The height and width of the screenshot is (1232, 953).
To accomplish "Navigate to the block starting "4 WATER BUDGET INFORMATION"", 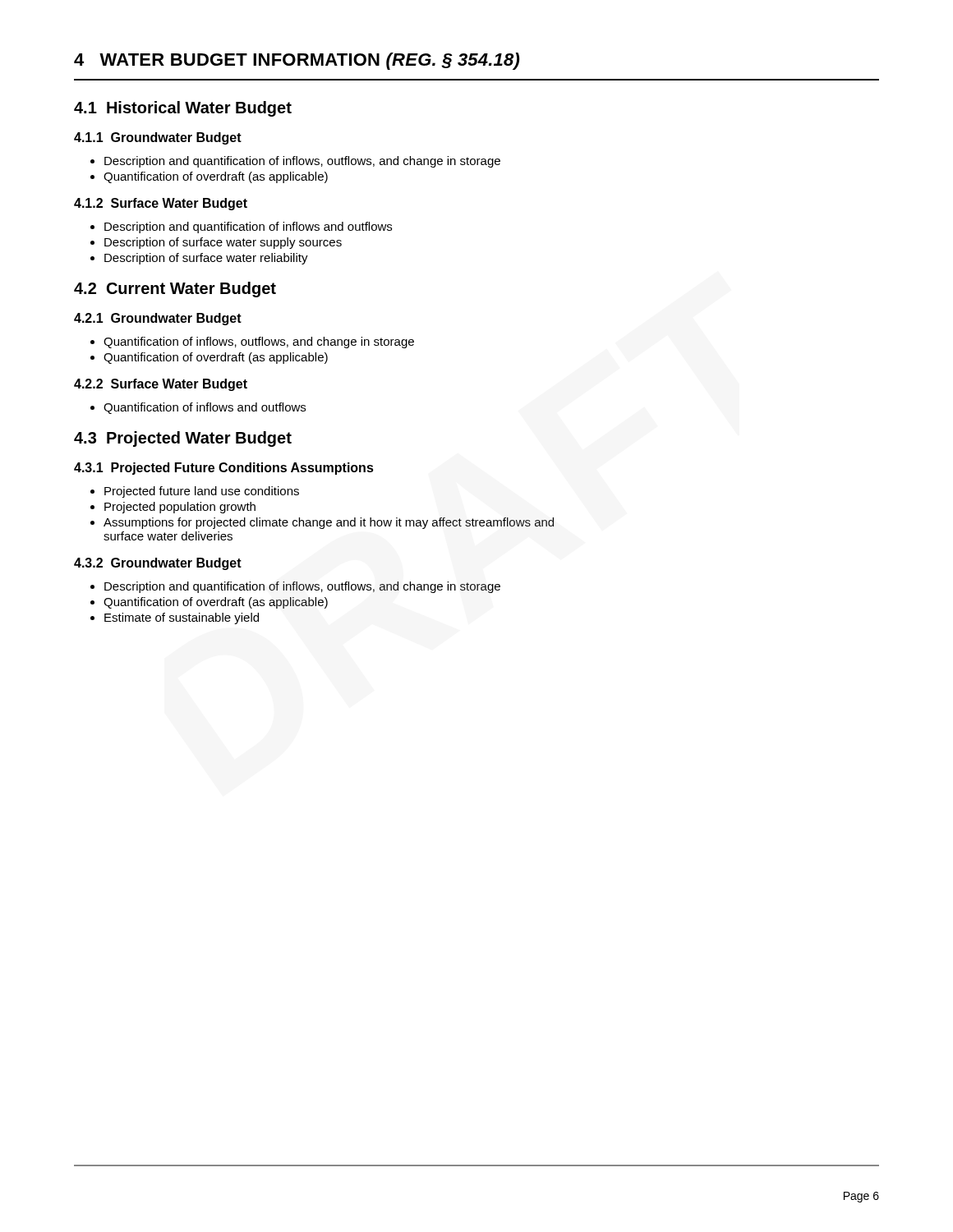I will pyautogui.click(x=297, y=60).
